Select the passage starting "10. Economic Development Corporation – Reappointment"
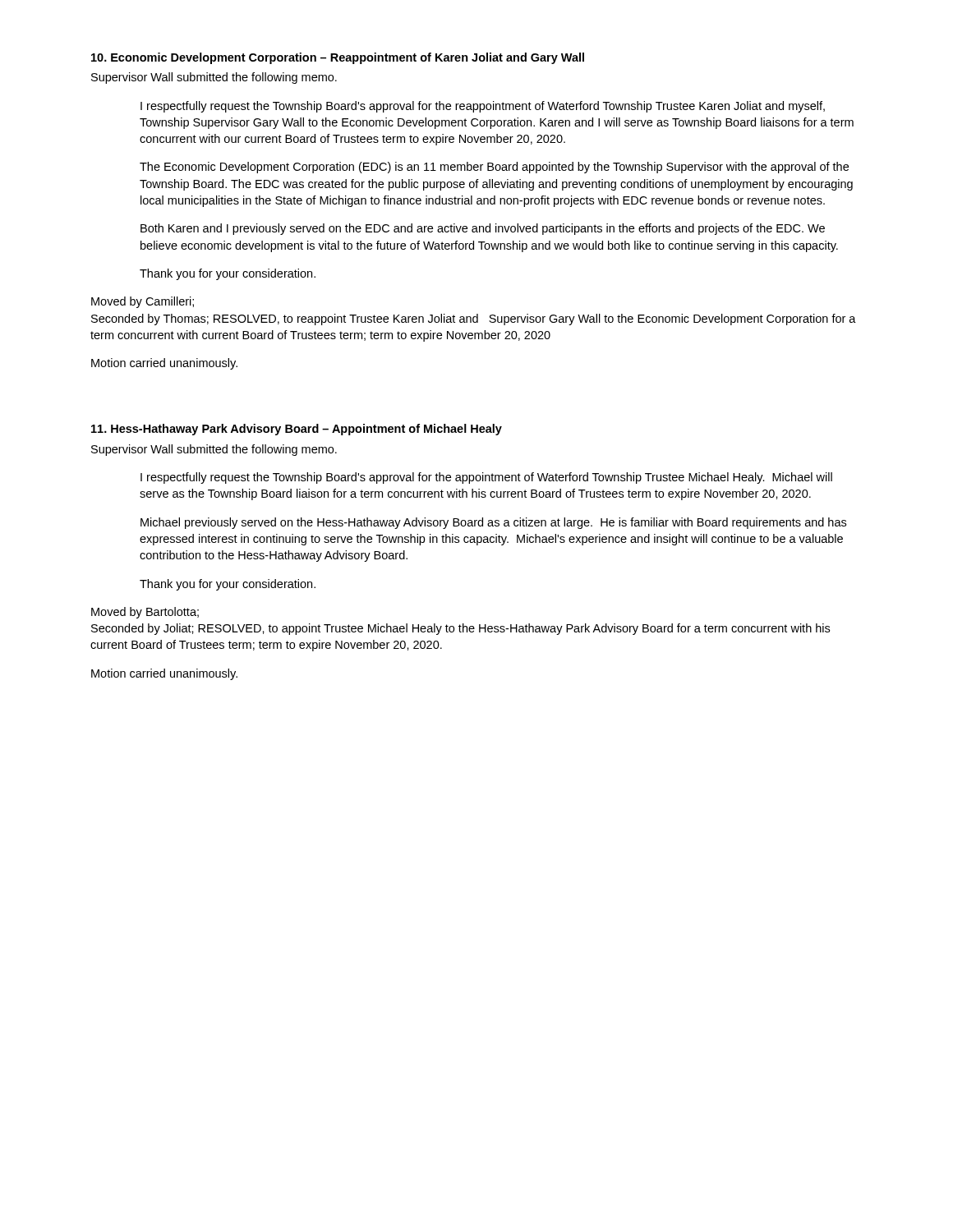Image resolution: width=953 pixels, height=1232 pixels. click(338, 57)
